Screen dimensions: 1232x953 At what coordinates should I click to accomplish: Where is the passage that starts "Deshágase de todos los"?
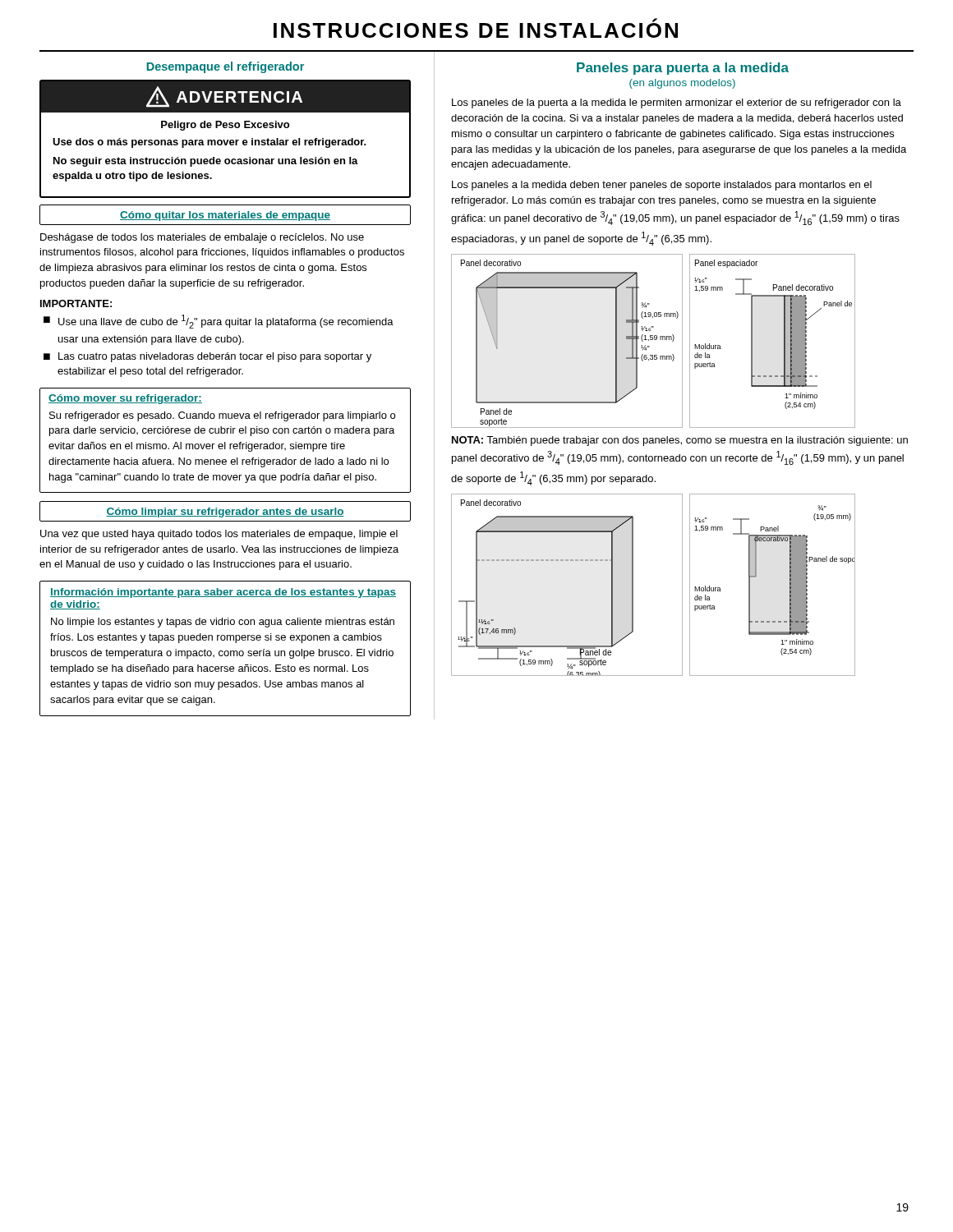coord(222,260)
